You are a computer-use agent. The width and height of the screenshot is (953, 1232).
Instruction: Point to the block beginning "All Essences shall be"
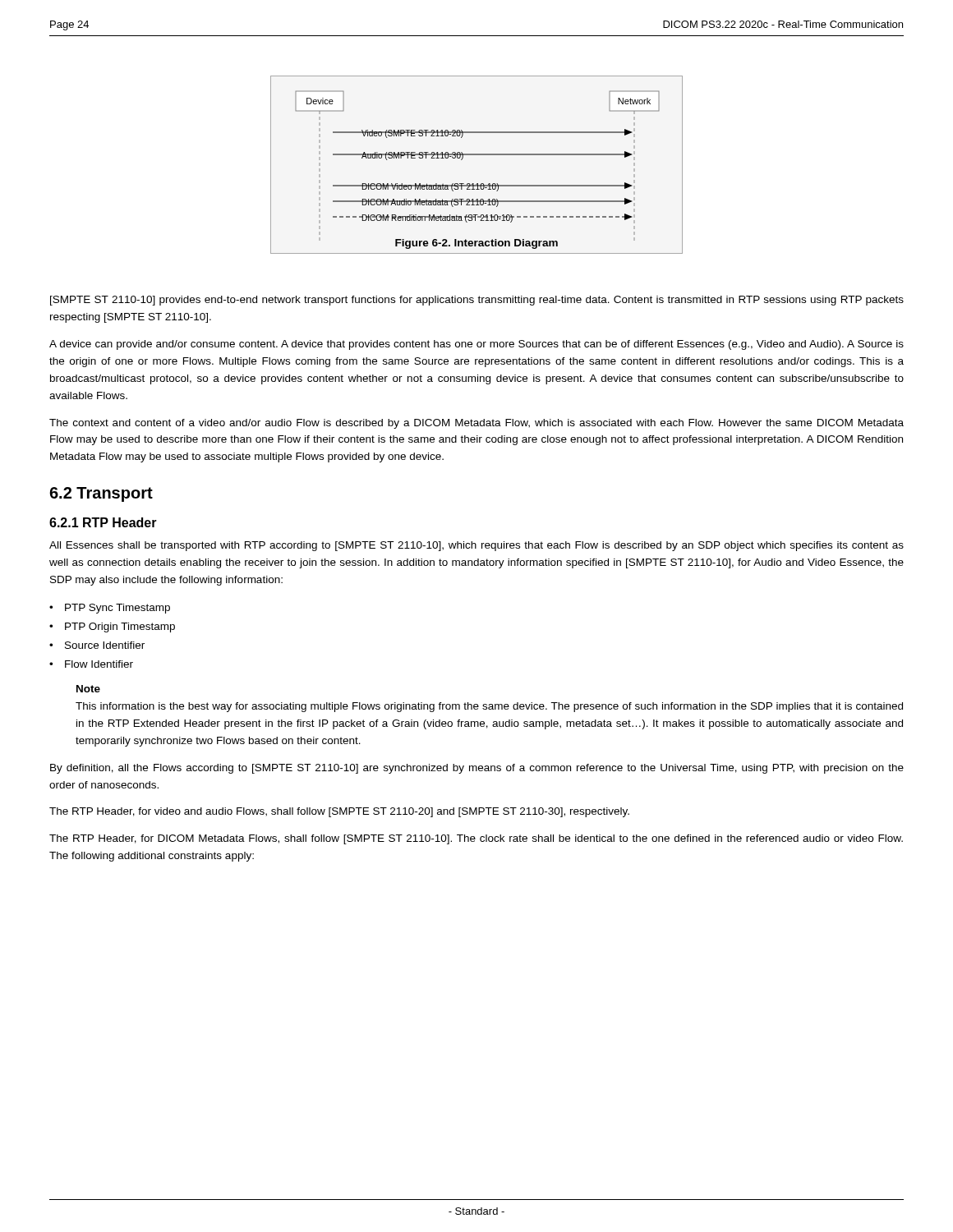tap(476, 562)
